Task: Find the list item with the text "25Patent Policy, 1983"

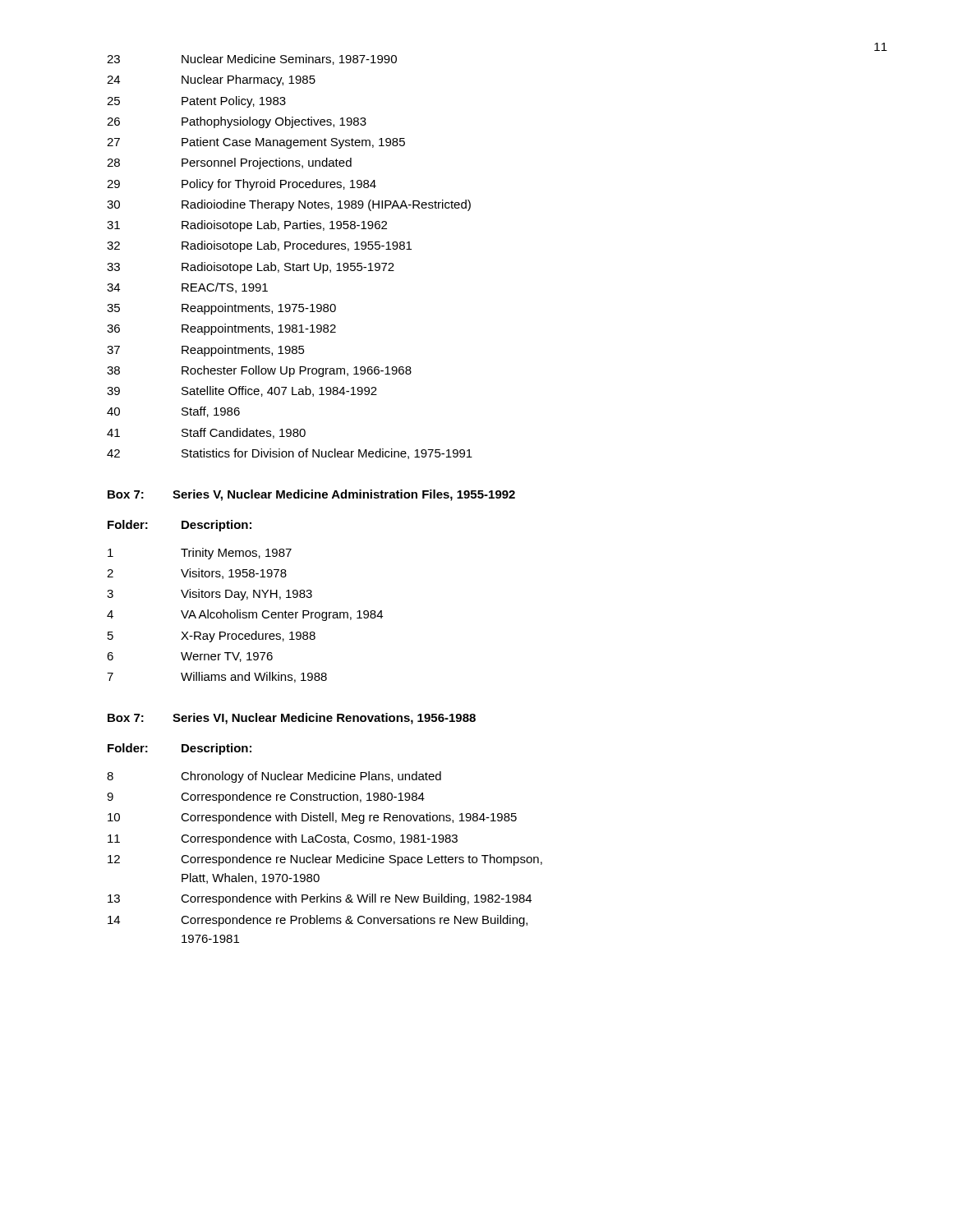Action: tap(196, 102)
